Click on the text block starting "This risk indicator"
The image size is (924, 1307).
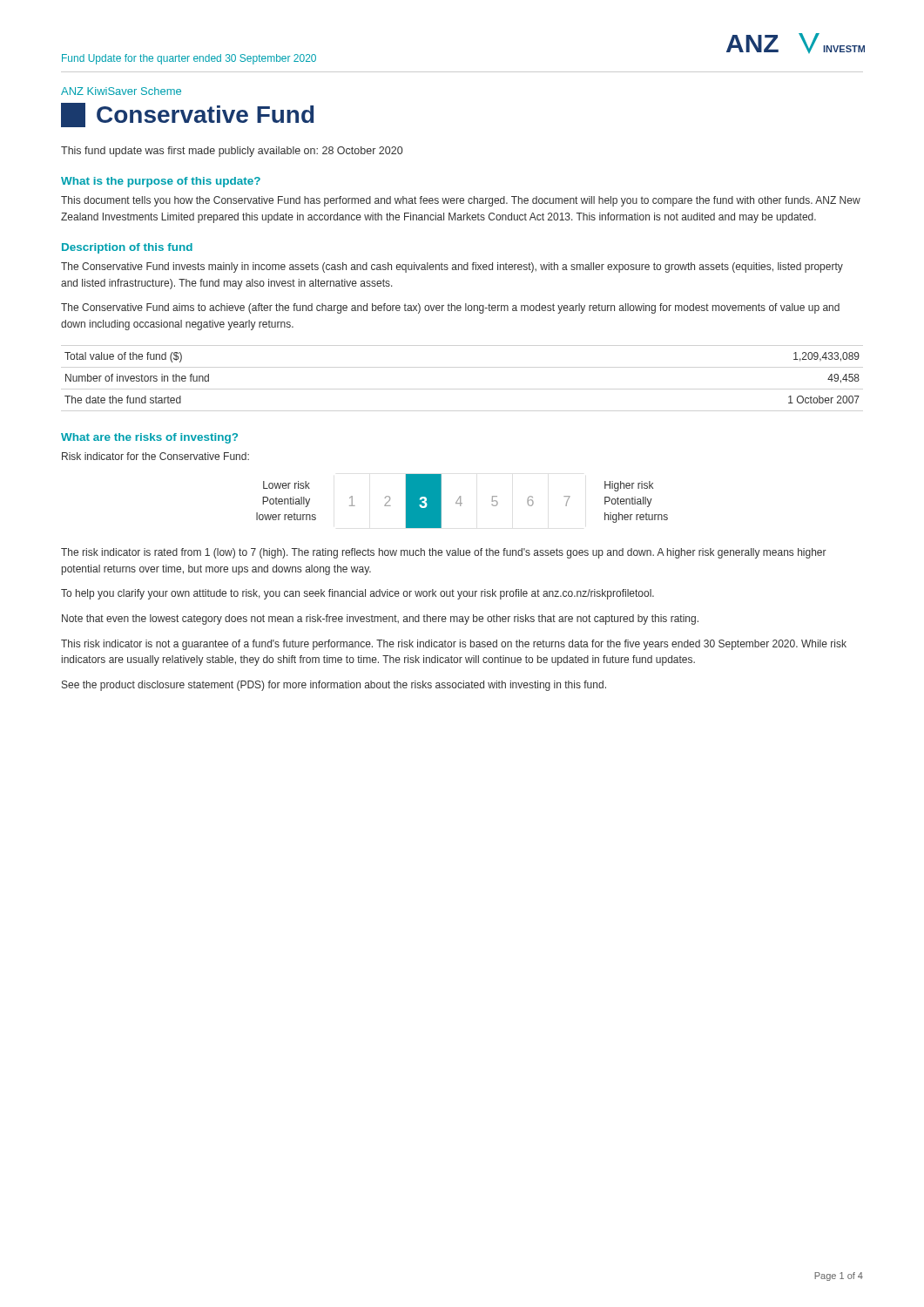point(454,652)
